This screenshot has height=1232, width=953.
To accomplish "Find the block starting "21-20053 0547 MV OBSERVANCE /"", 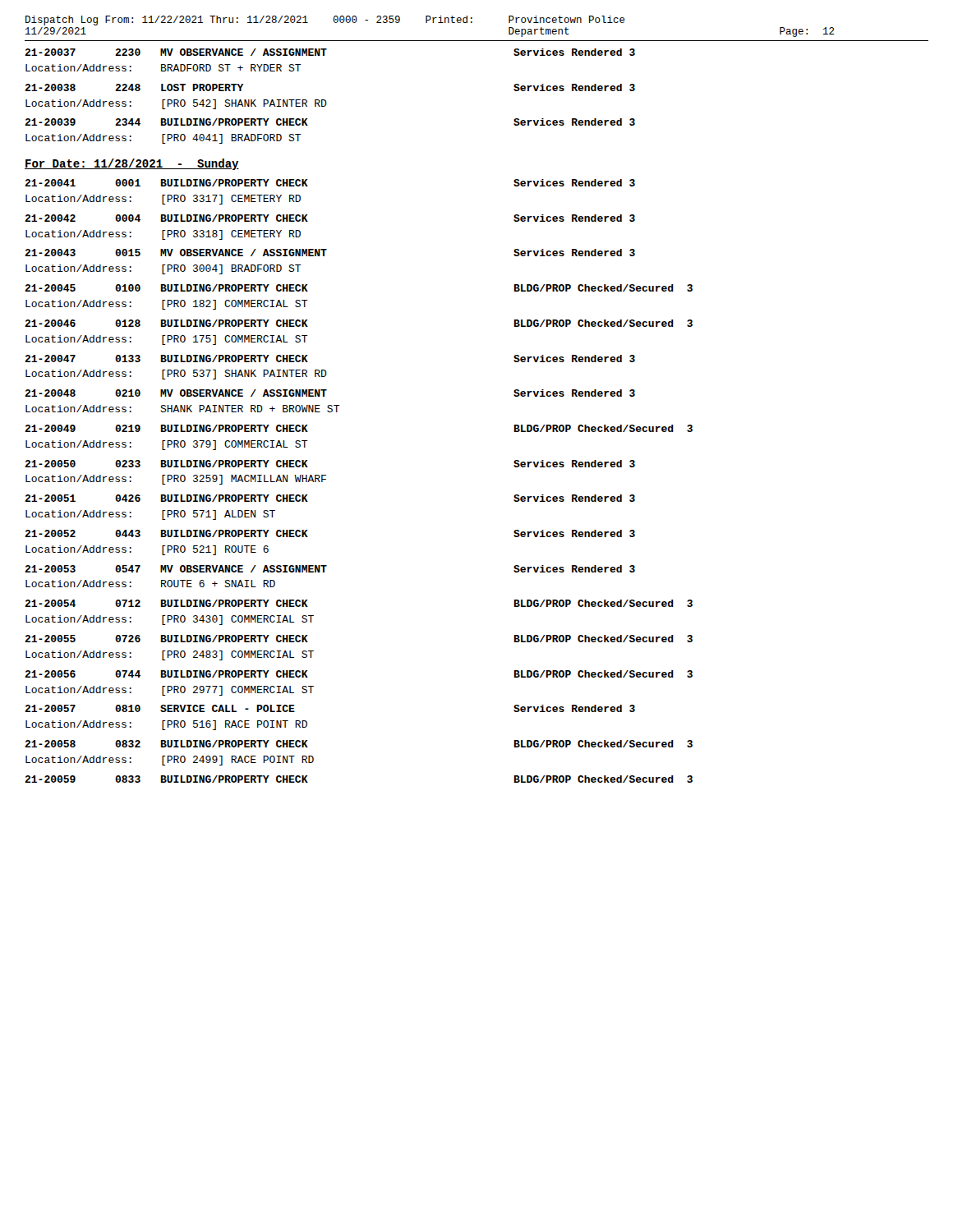I will tap(47, 569).
